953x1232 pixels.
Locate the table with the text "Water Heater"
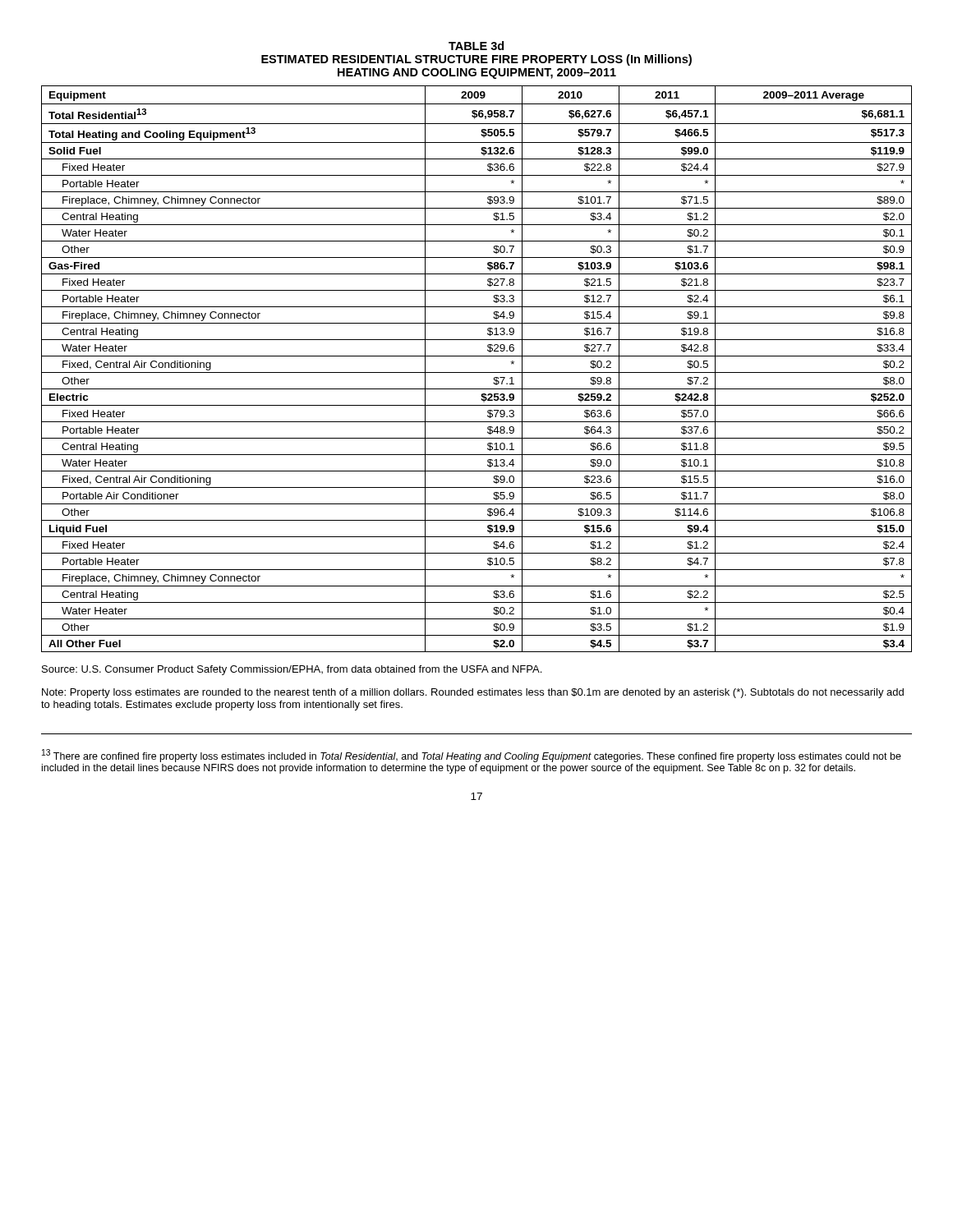(x=476, y=369)
